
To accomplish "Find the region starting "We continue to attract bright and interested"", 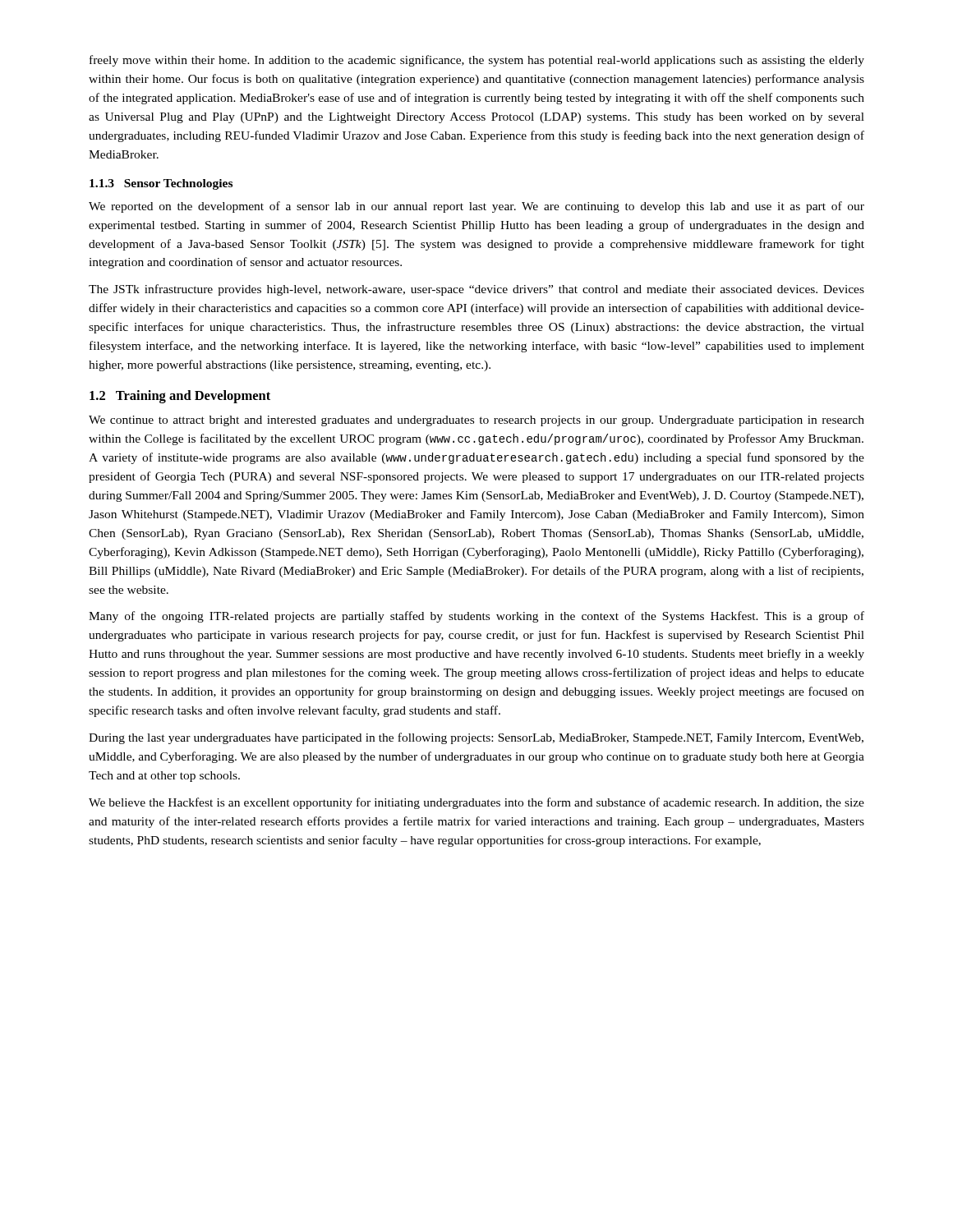I will click(476, 505).
